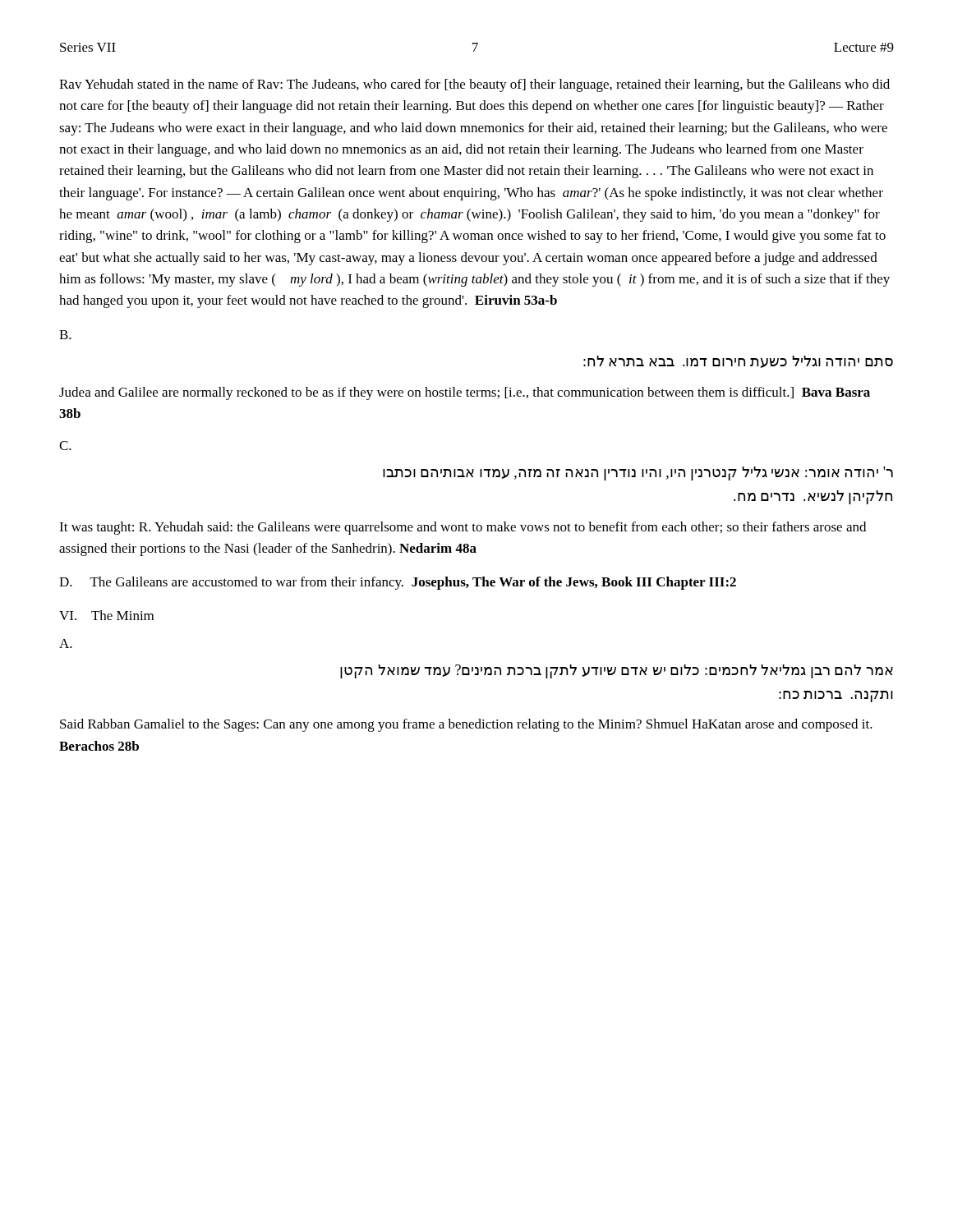Image resolution: width=953 pixels, height=1232 pixels.
Task: Find the block on this page that starts "It was taught: R."
Action: click(463, 538)
